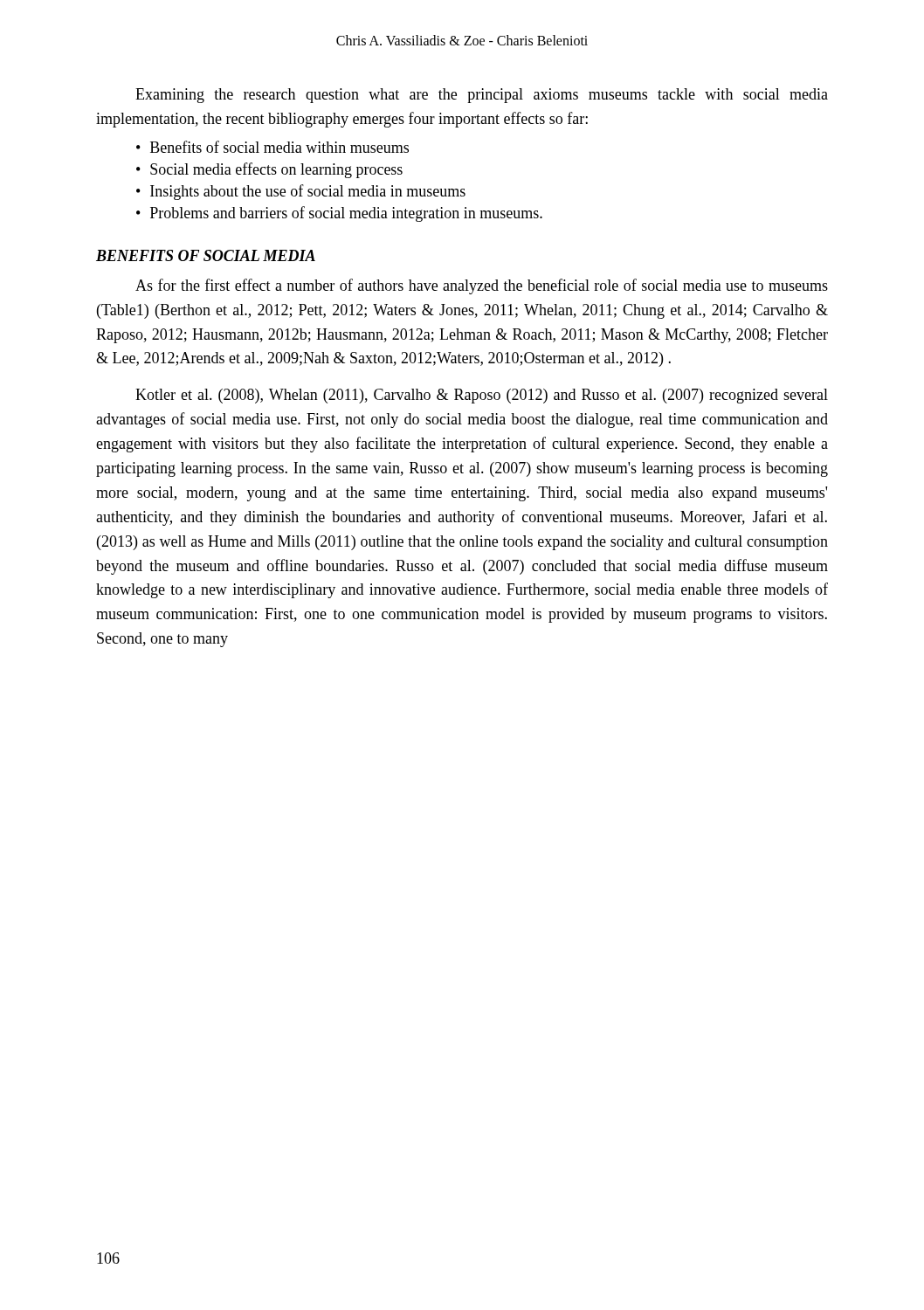
Task: Where is the passage that starts "• Insights about the"?
Action: point(281,192)
